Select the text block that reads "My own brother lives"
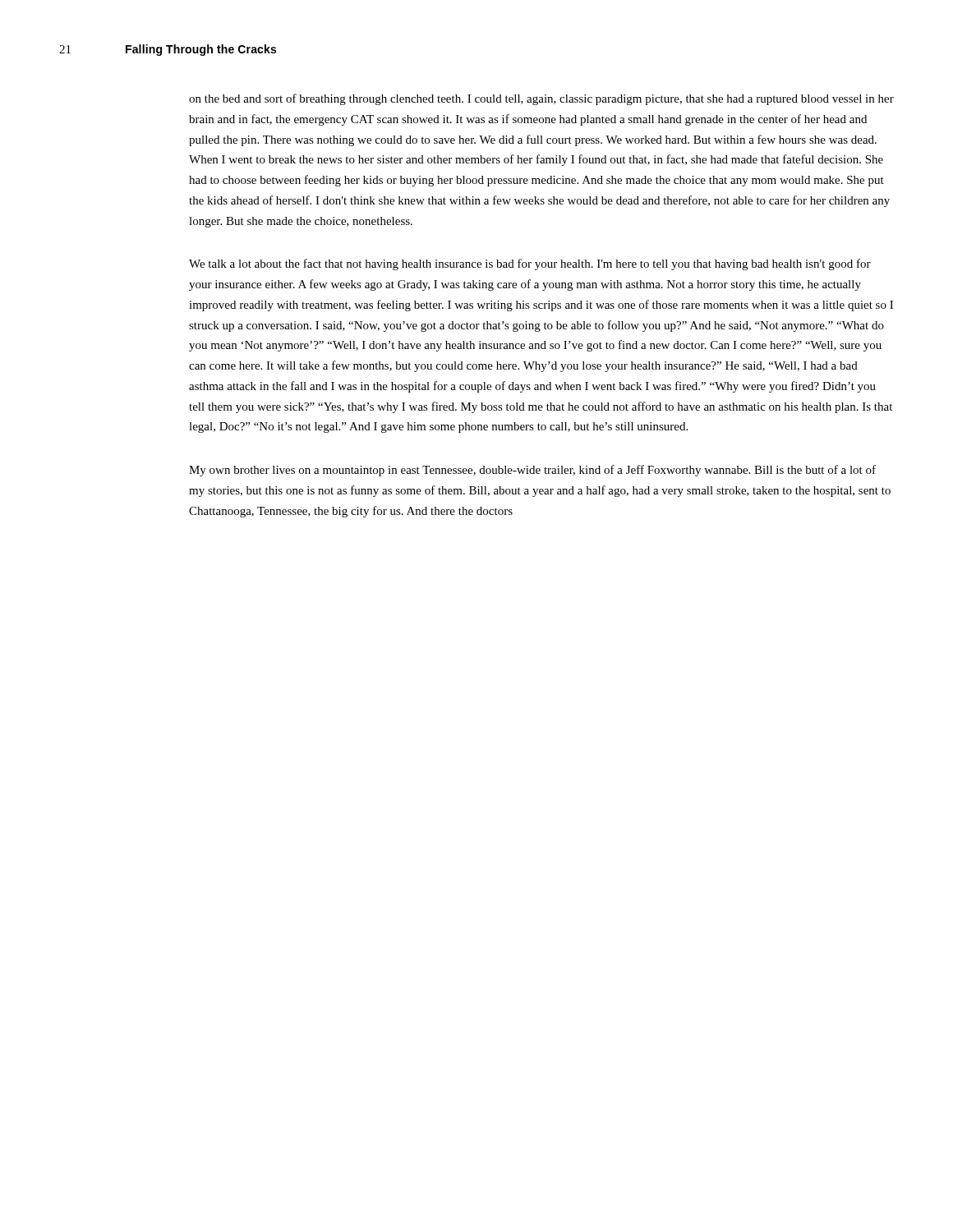Screen dimensions: 1232x953 pos(540,490)
